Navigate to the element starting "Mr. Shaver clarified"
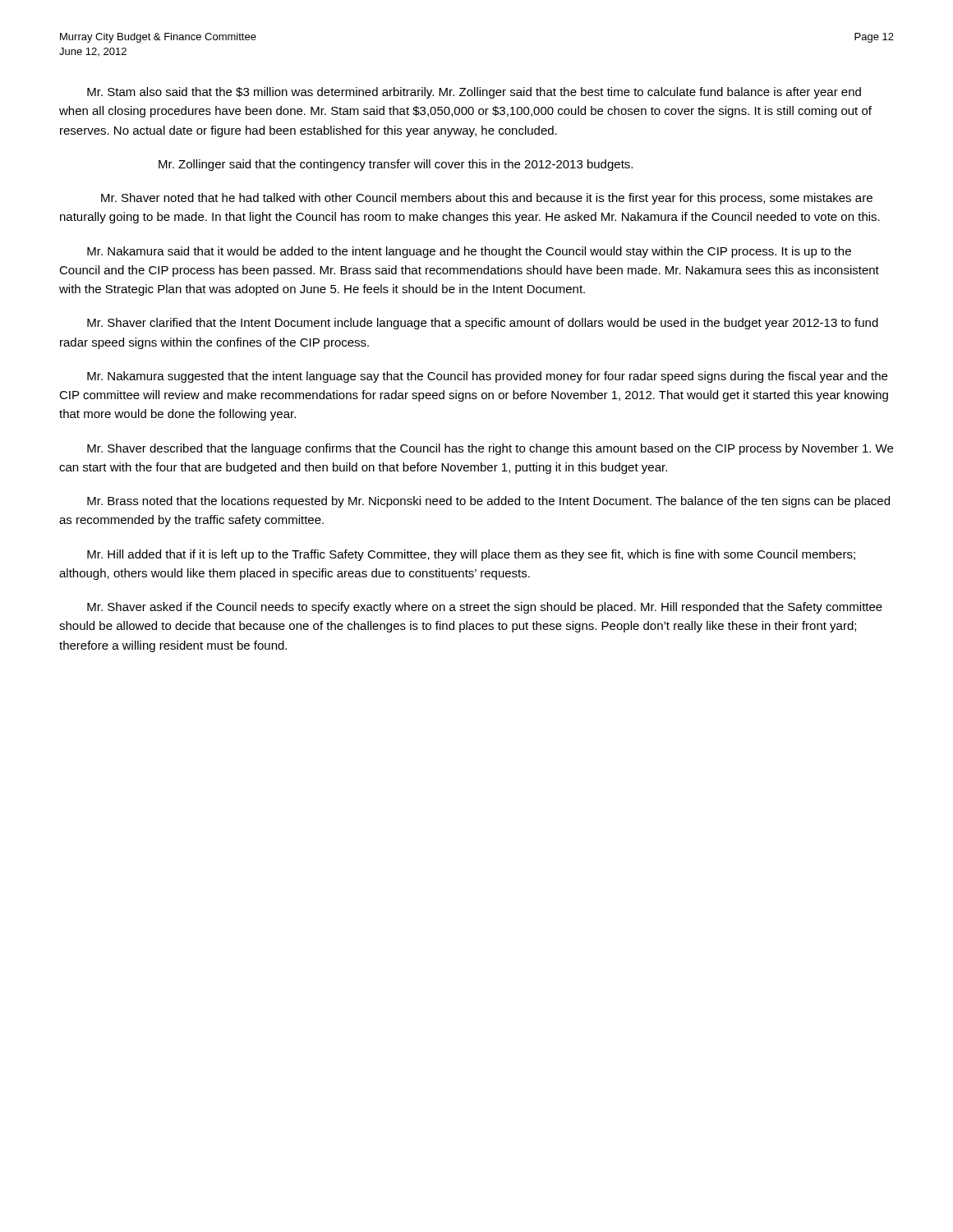This screenshot has height=1232, width=953. [469, 332]
